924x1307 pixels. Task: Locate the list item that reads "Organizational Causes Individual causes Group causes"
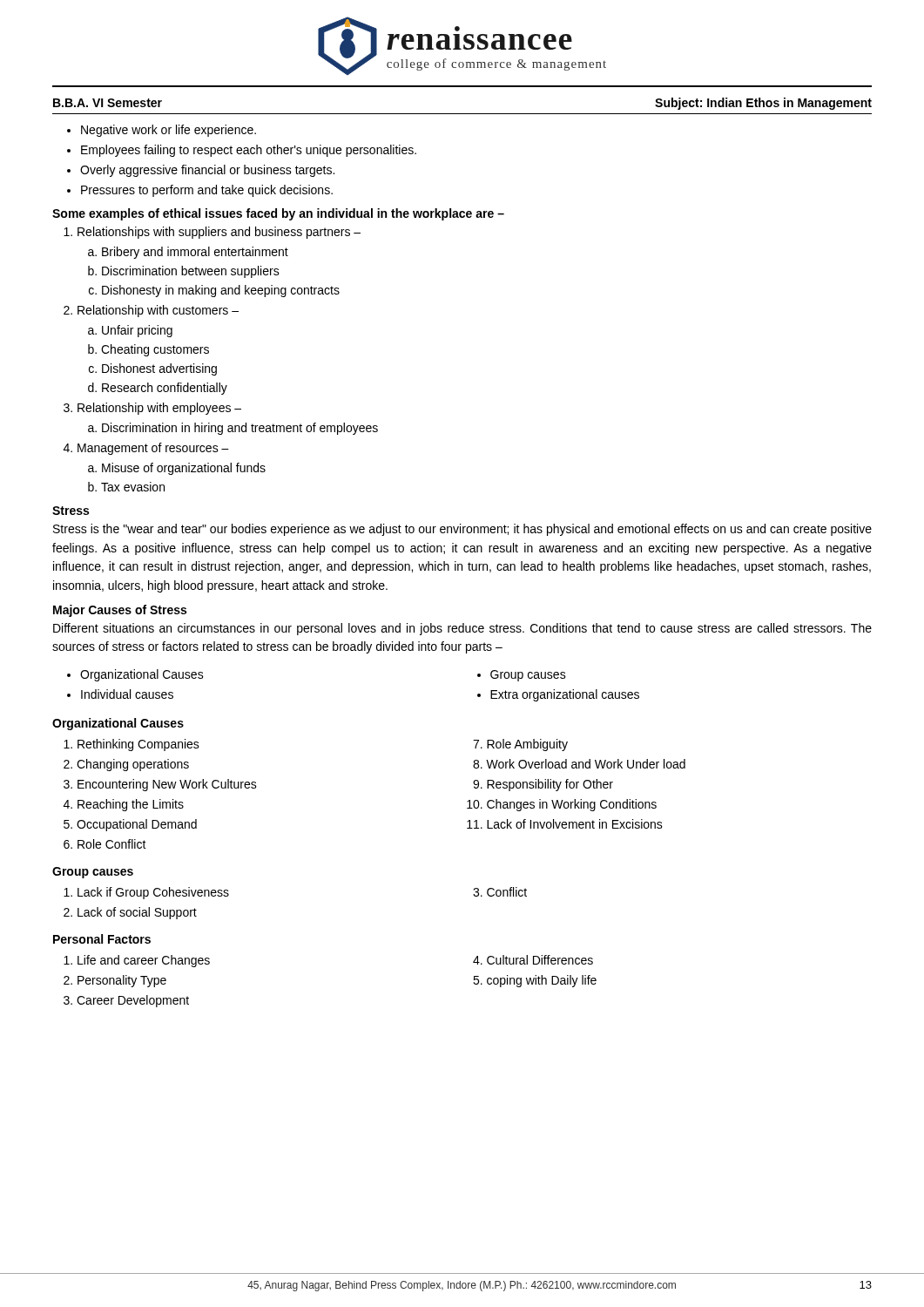click(137, 675)
